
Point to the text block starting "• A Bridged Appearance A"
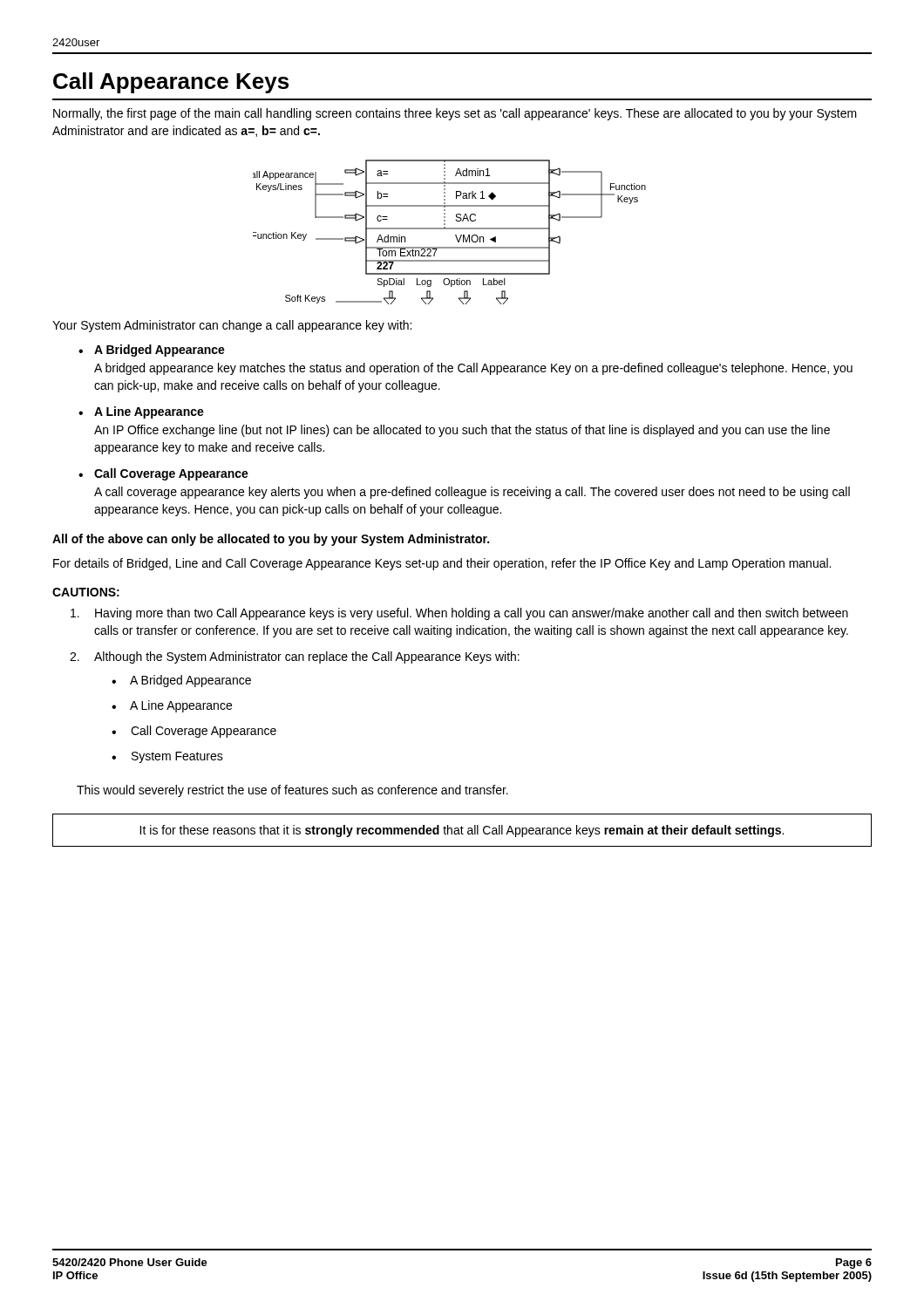coord(475,368)
